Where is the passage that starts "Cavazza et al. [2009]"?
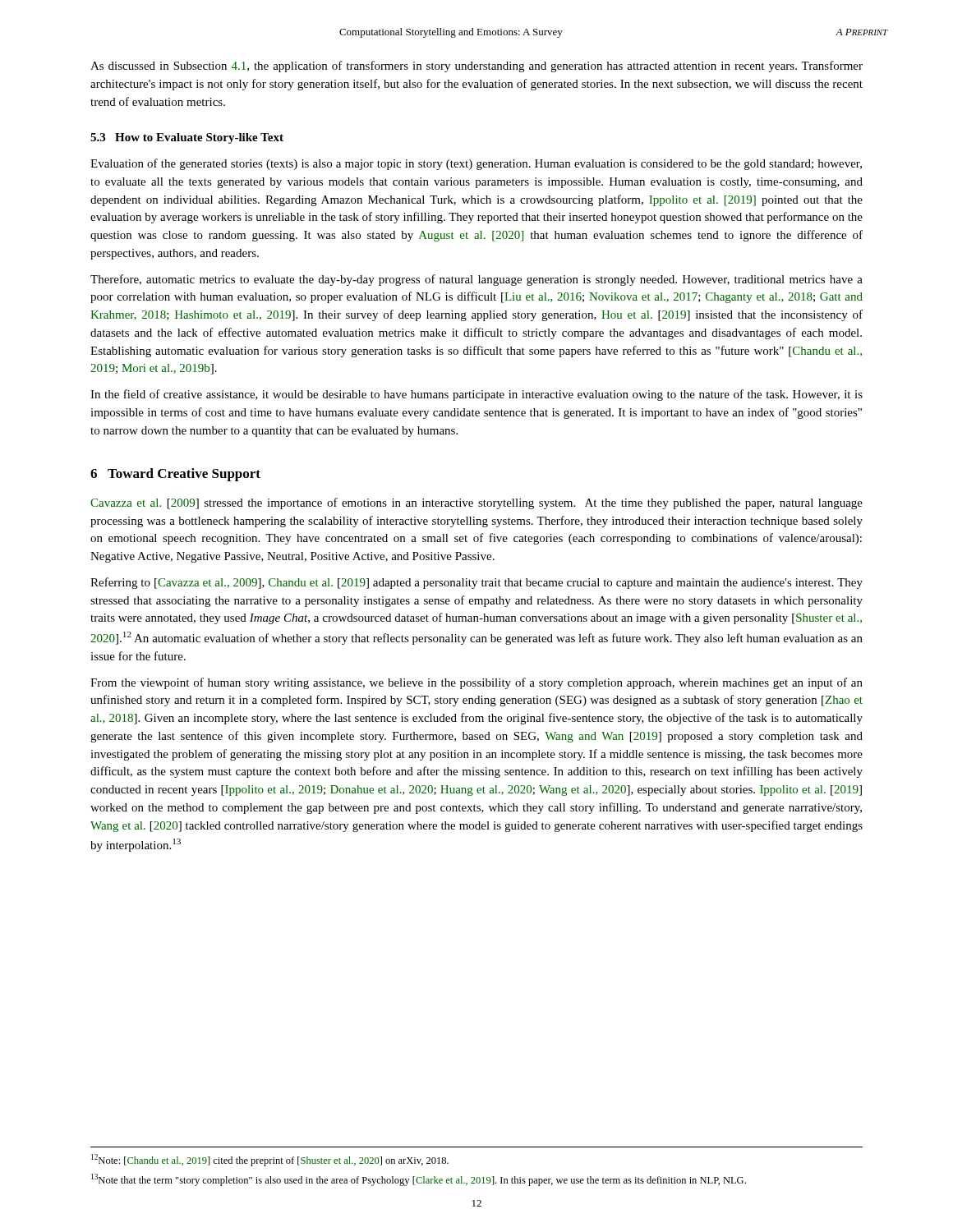The height and width of the screenshot is (1232, 953). point(476,530)
